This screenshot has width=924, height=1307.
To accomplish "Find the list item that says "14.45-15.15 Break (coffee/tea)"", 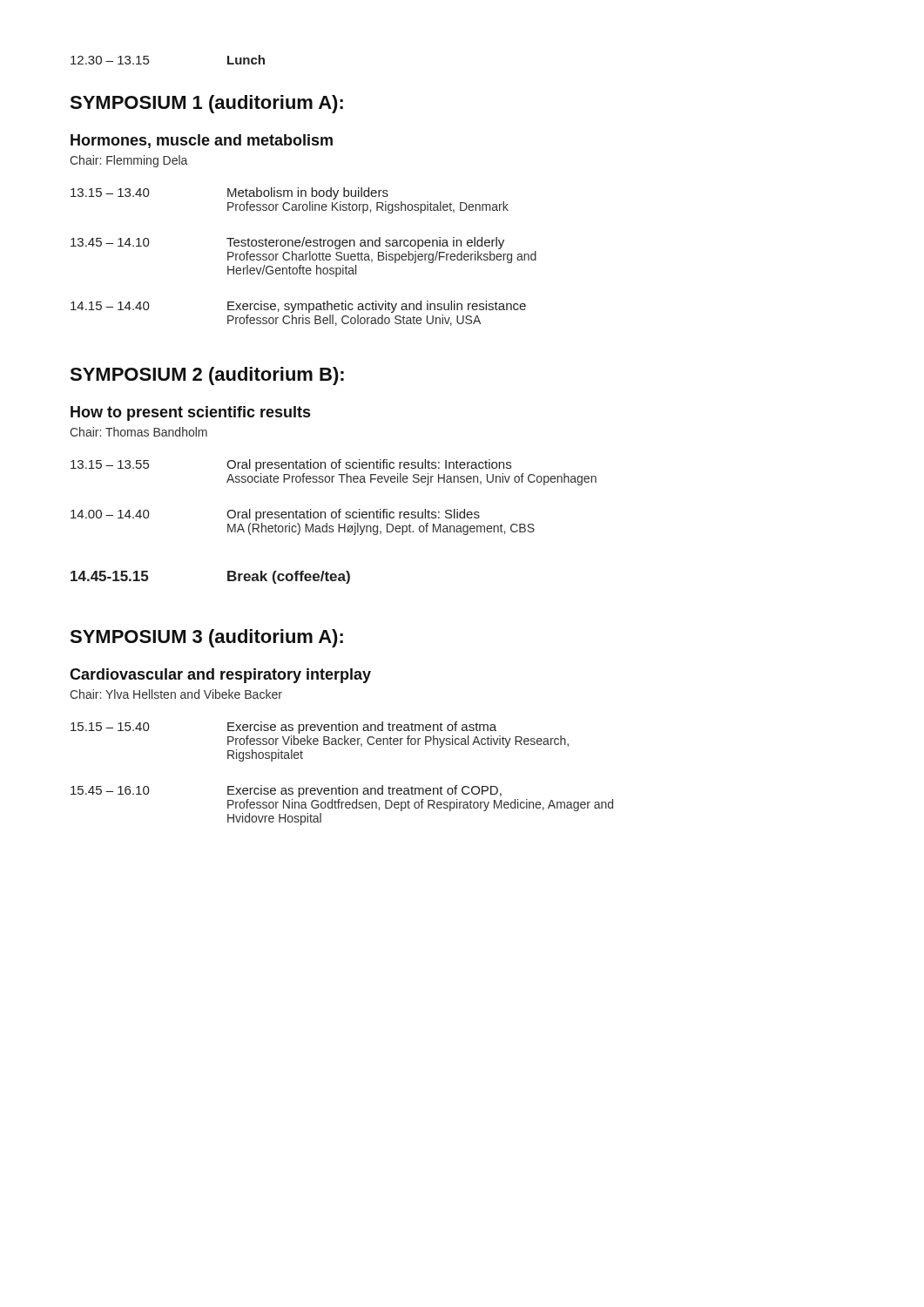I will pyautogui.click(x=98, y=578).
